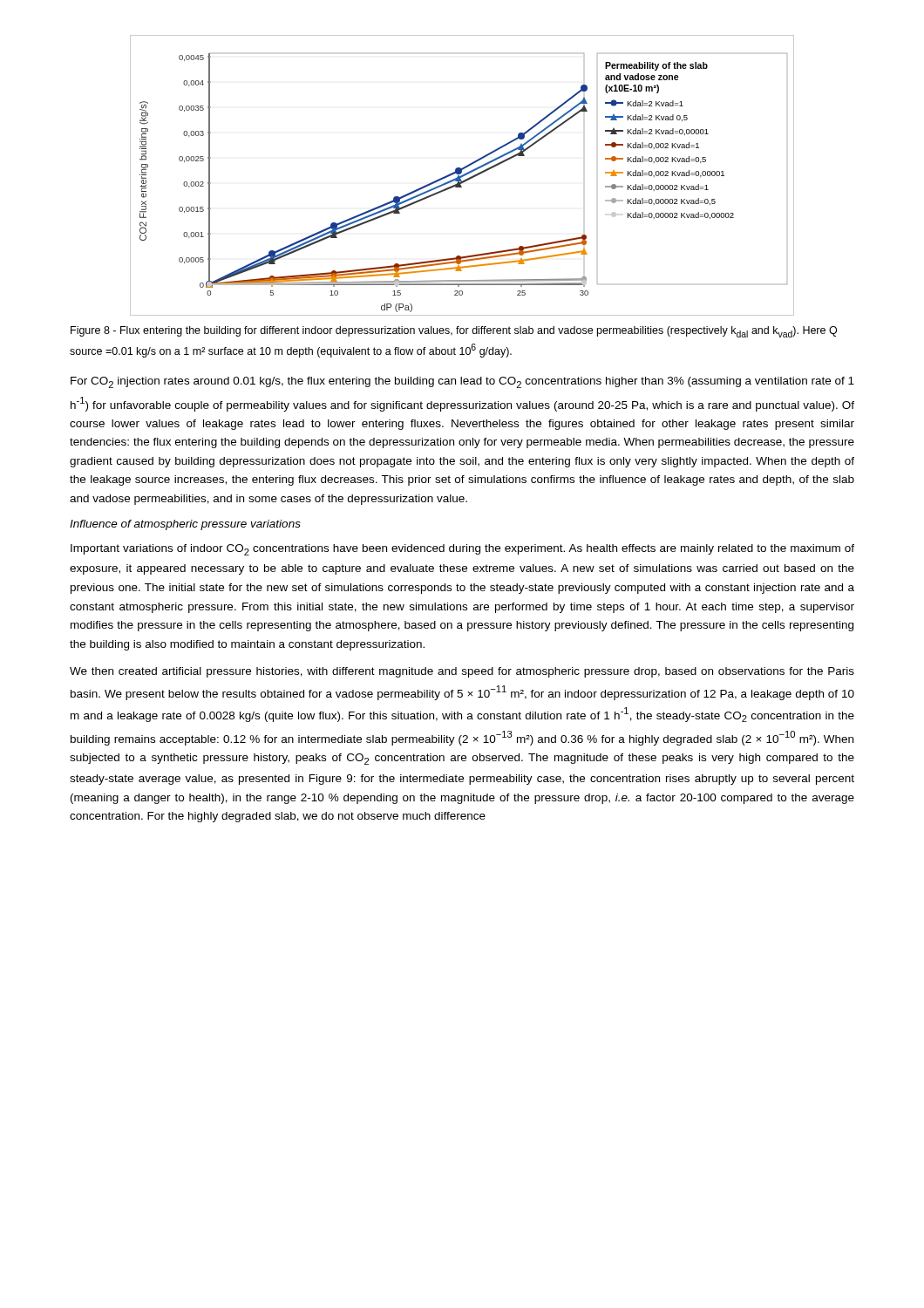Image resolution: width=924 pixels, height=1308 pixels.
Task: Click the section header that begins "Influence of atmospheric pressure"
Action: (x=185, y=523)
